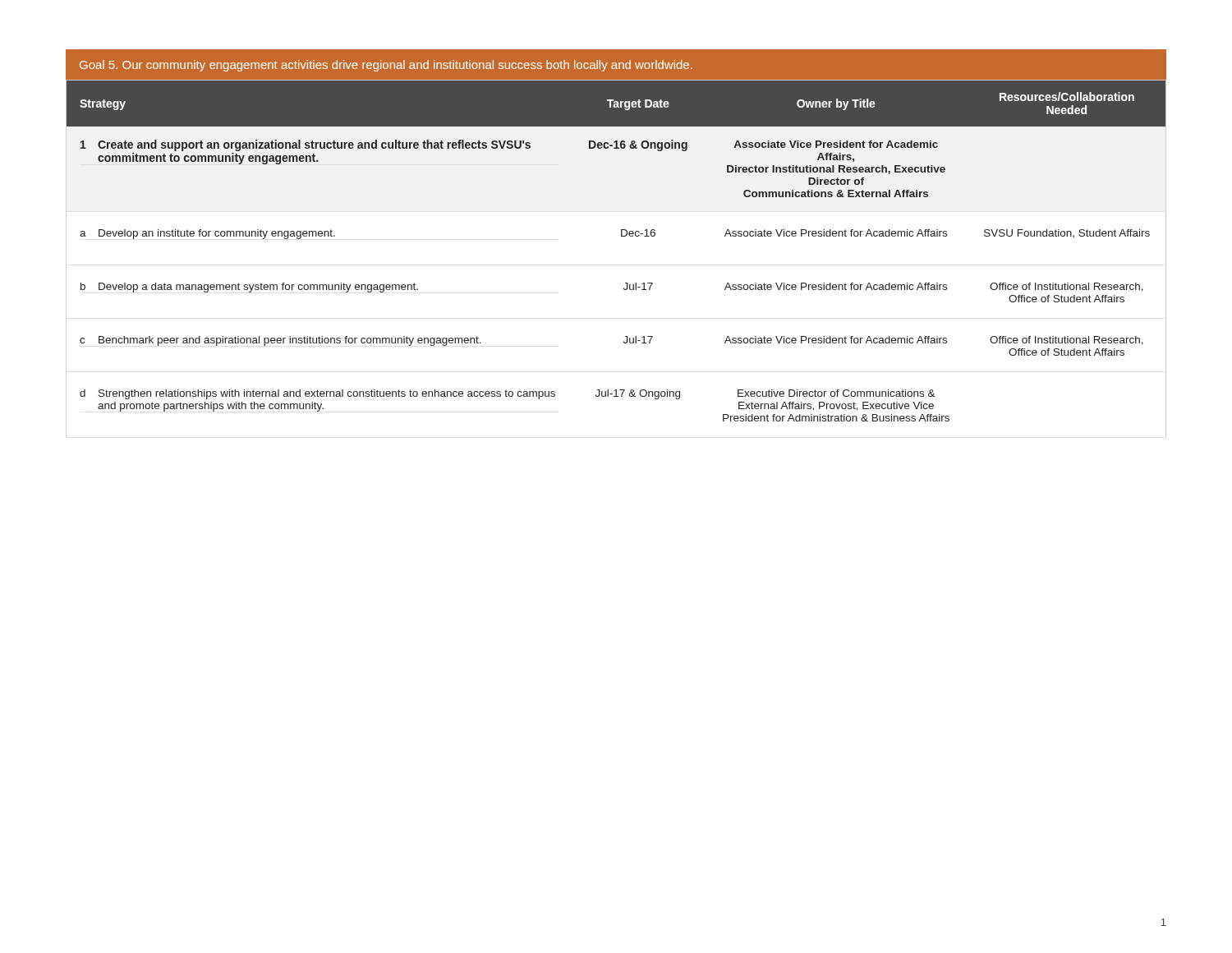Select the table that reads "Target Date"

coord(616,259)
